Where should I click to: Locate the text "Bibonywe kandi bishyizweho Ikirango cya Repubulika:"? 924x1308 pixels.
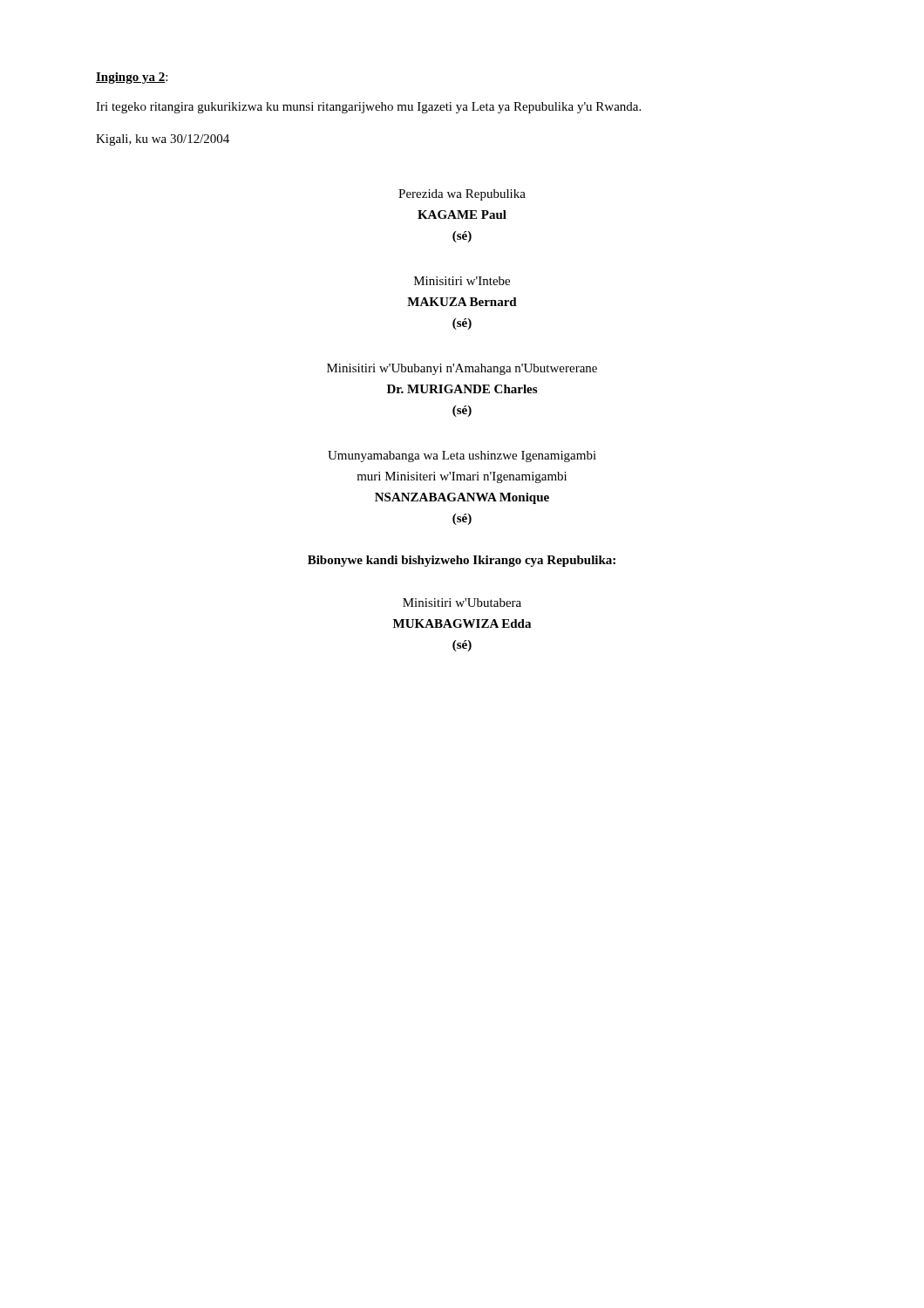click(462, 560)
